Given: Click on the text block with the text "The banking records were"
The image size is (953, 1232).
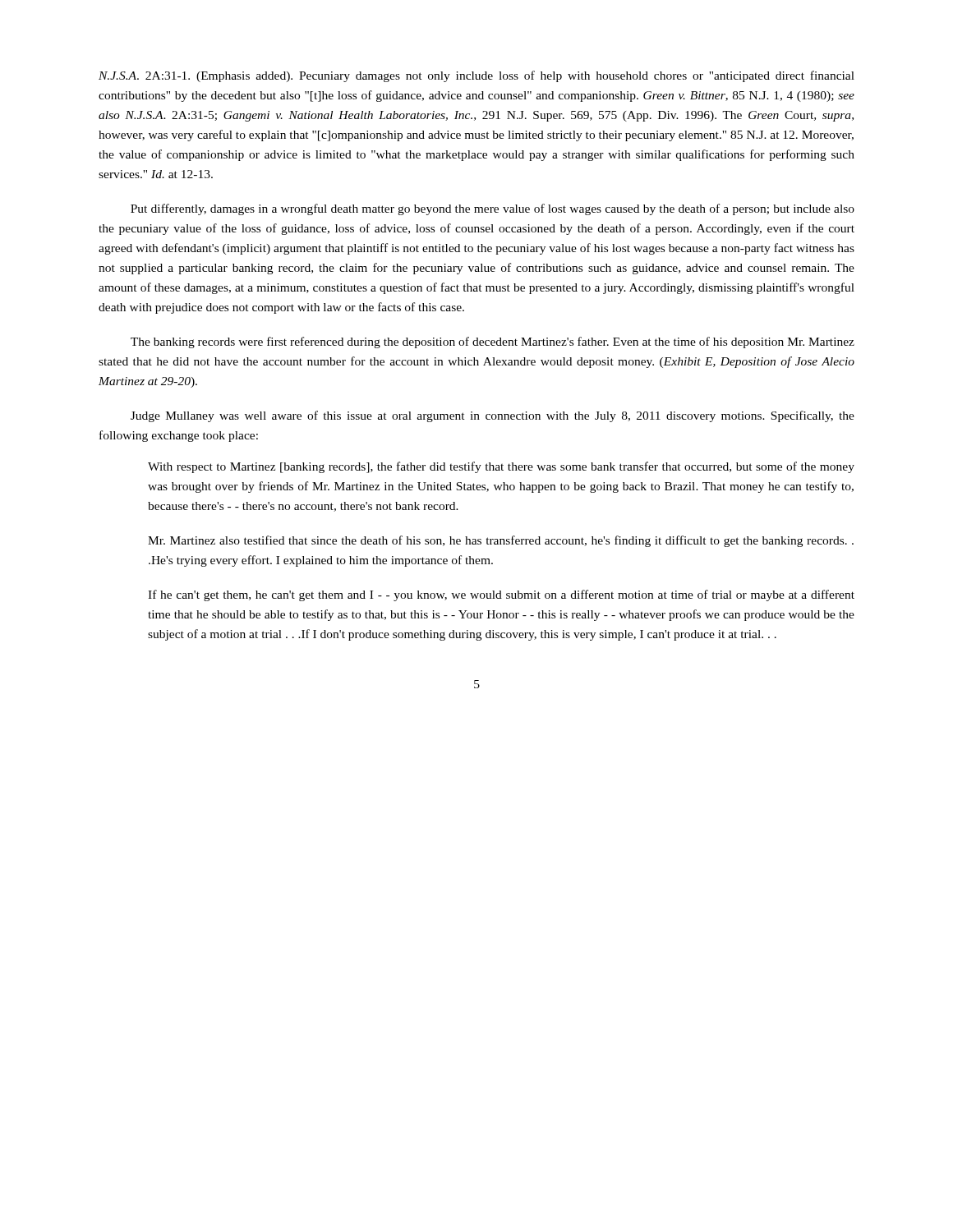Looking at the screenshot, I should click(476, 361).
